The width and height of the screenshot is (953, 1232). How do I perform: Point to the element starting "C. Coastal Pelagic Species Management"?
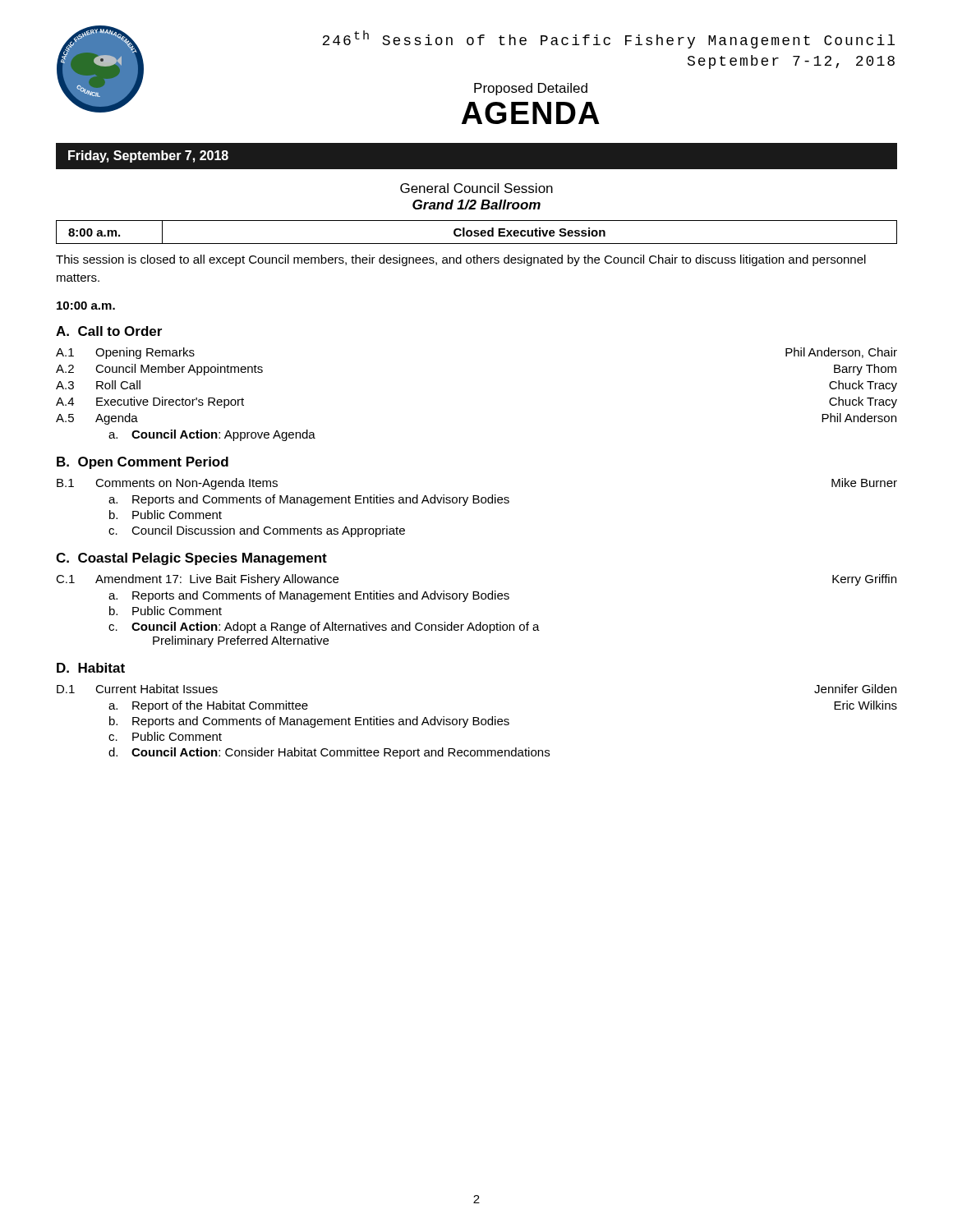pos(191,558)
